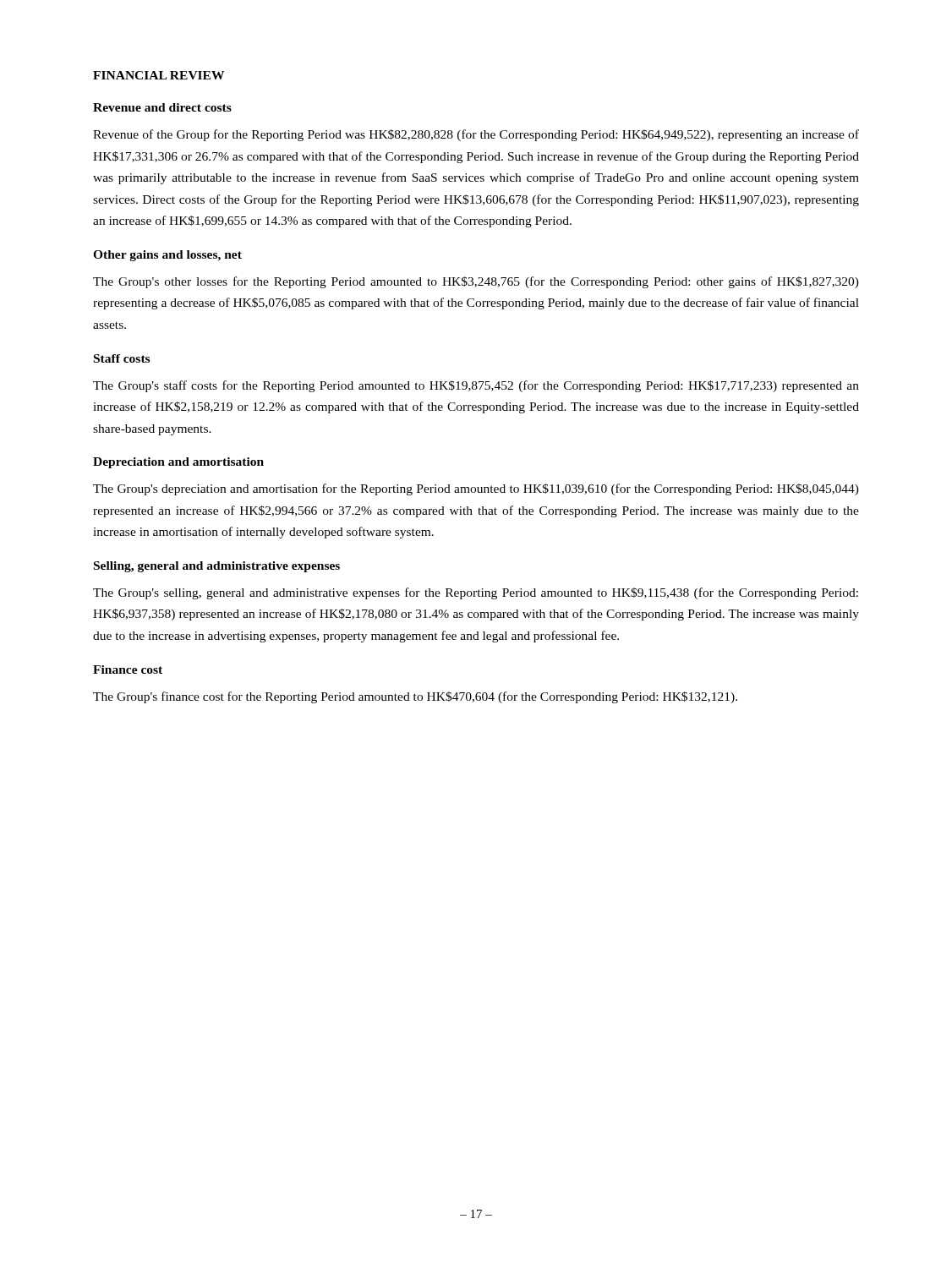This screenshot has height=1268, width=952.
Task: Point to the element starting "Staff costs"
Action: pos(122,358)
